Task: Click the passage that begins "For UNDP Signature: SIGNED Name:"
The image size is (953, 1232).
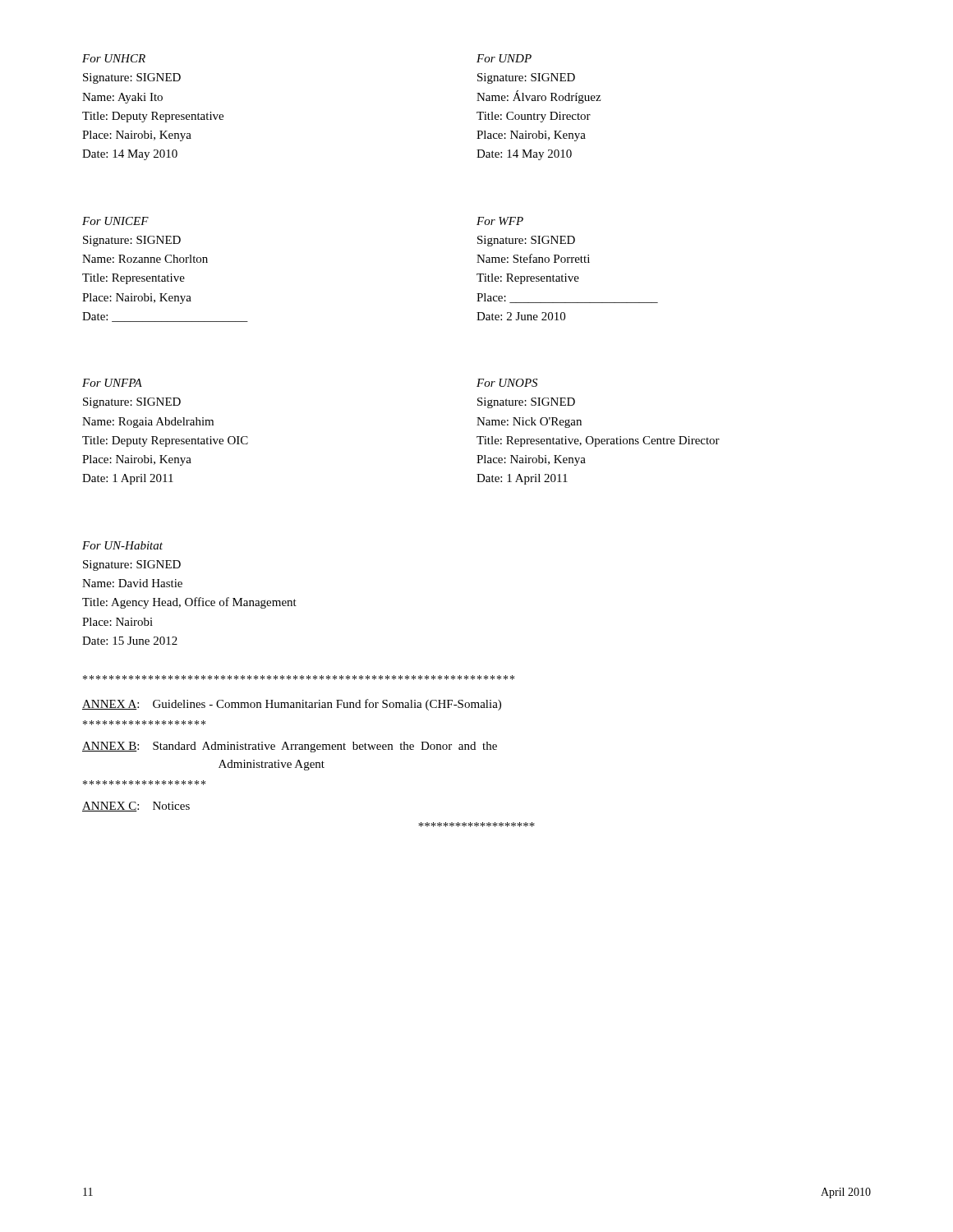Action: [504, 58]
